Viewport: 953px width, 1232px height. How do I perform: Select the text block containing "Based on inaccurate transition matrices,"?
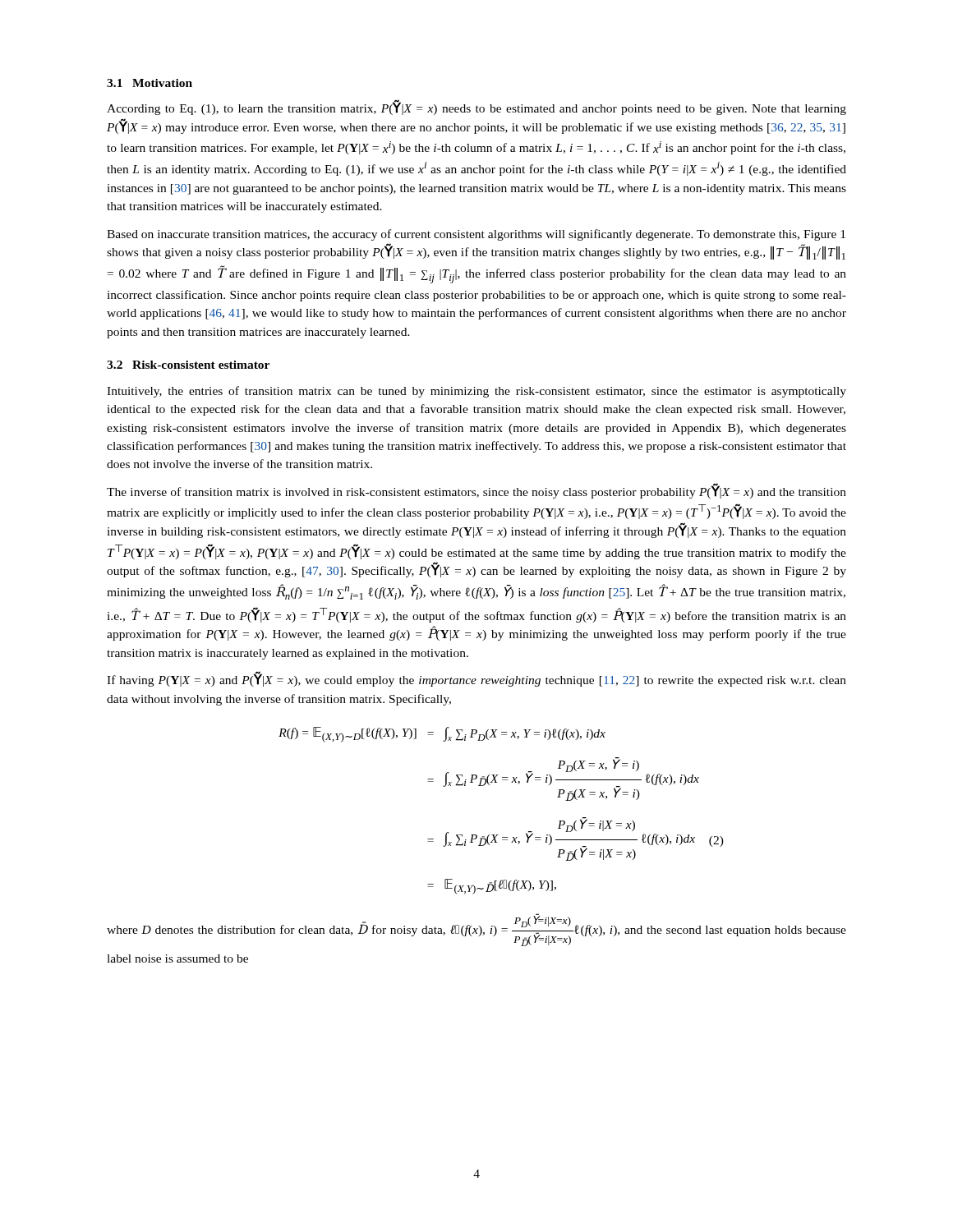tap(476, 282)
